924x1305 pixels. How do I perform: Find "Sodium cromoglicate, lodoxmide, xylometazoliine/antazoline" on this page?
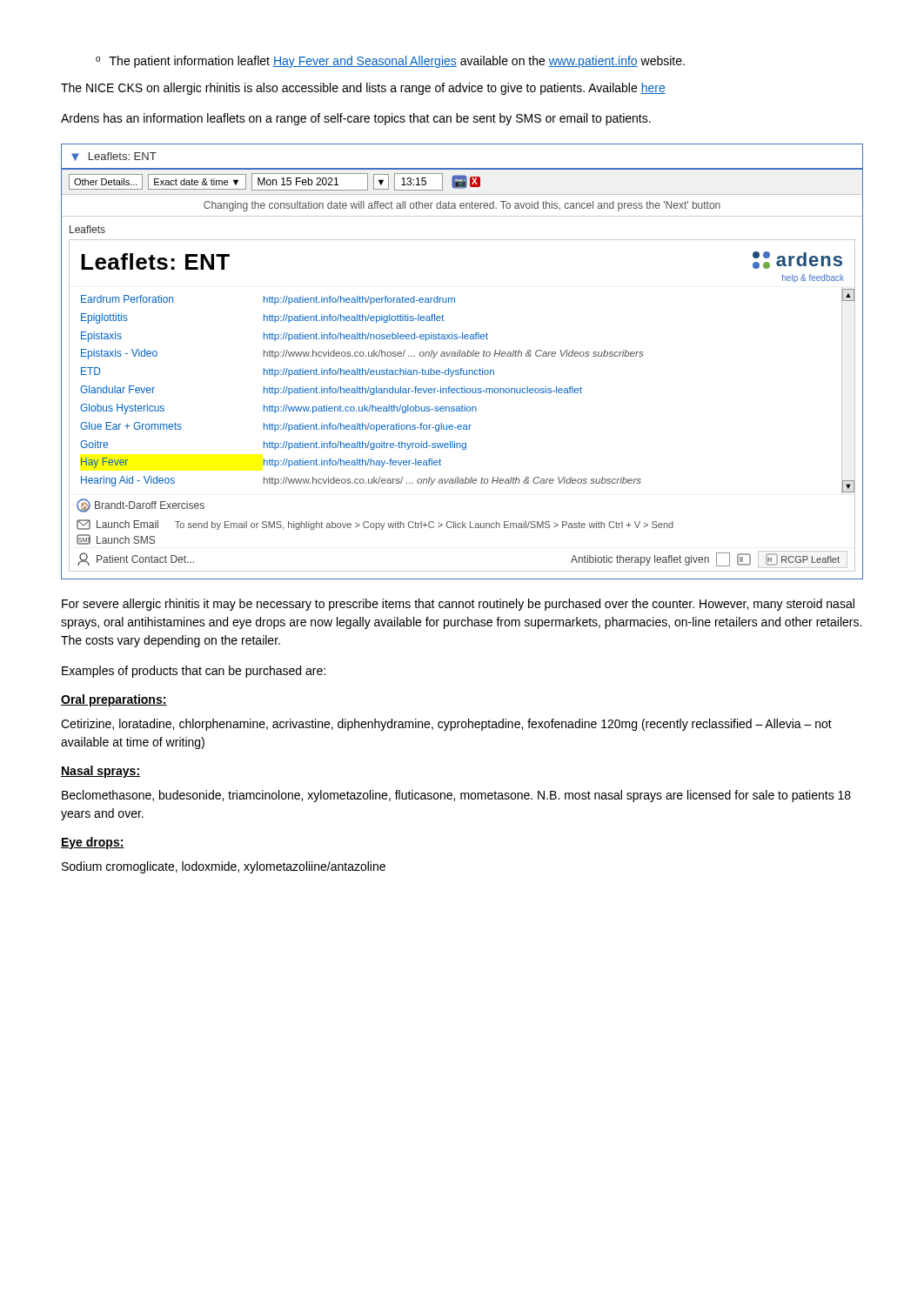point(223,867)
